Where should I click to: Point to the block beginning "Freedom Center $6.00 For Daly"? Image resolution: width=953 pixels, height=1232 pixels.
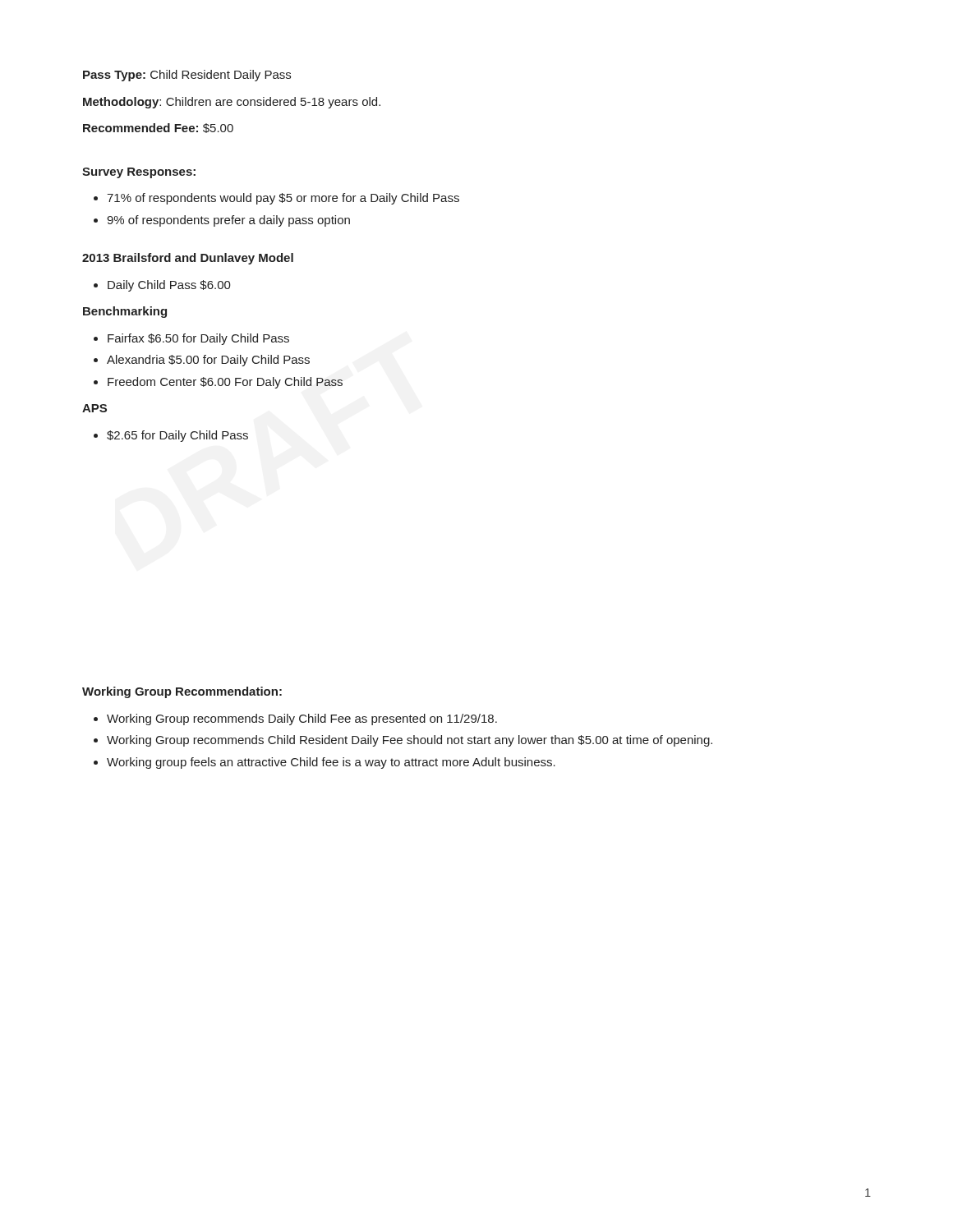tap(225, 383)
